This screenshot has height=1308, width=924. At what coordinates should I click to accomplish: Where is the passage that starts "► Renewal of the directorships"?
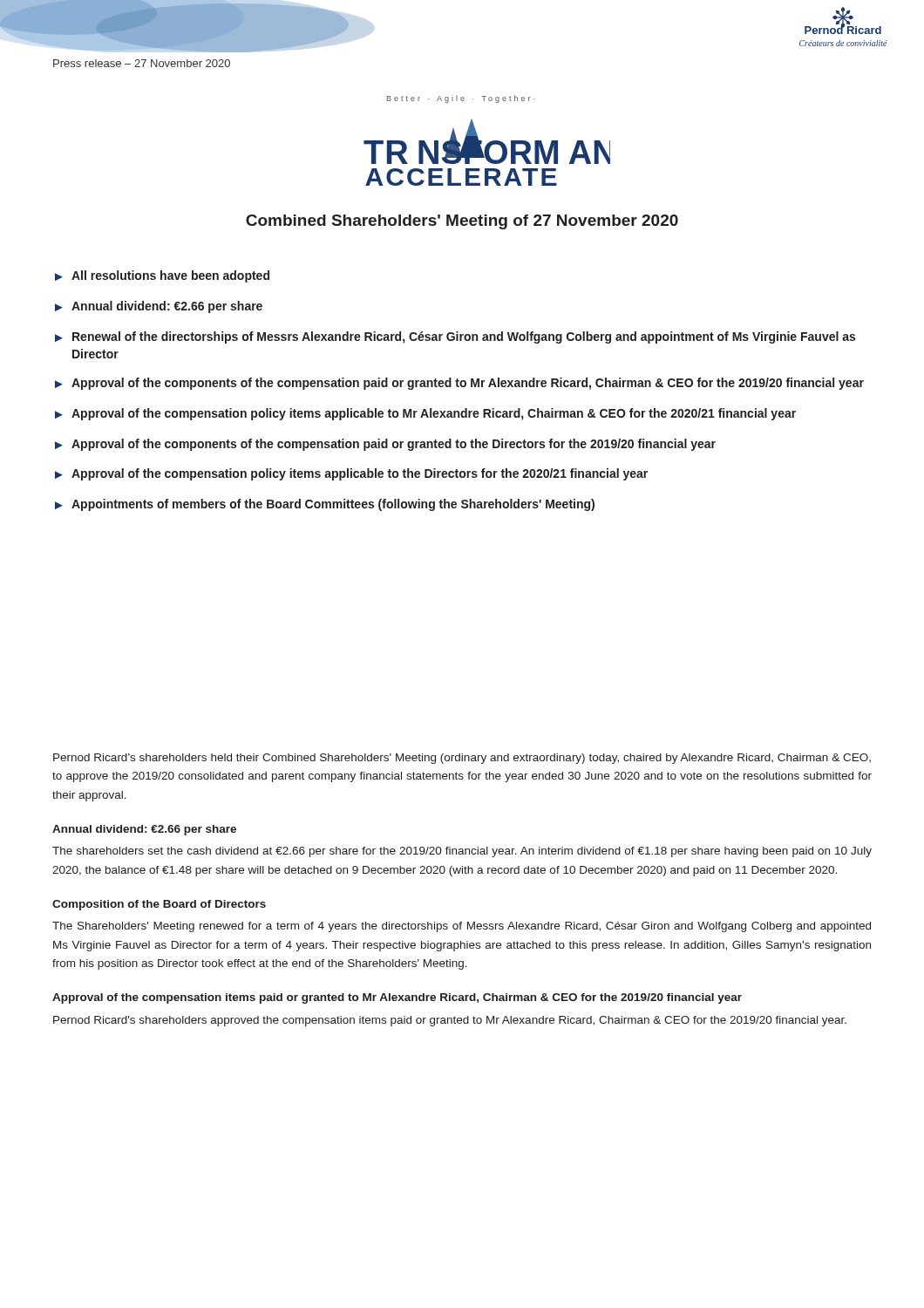(x=462, y=345)
